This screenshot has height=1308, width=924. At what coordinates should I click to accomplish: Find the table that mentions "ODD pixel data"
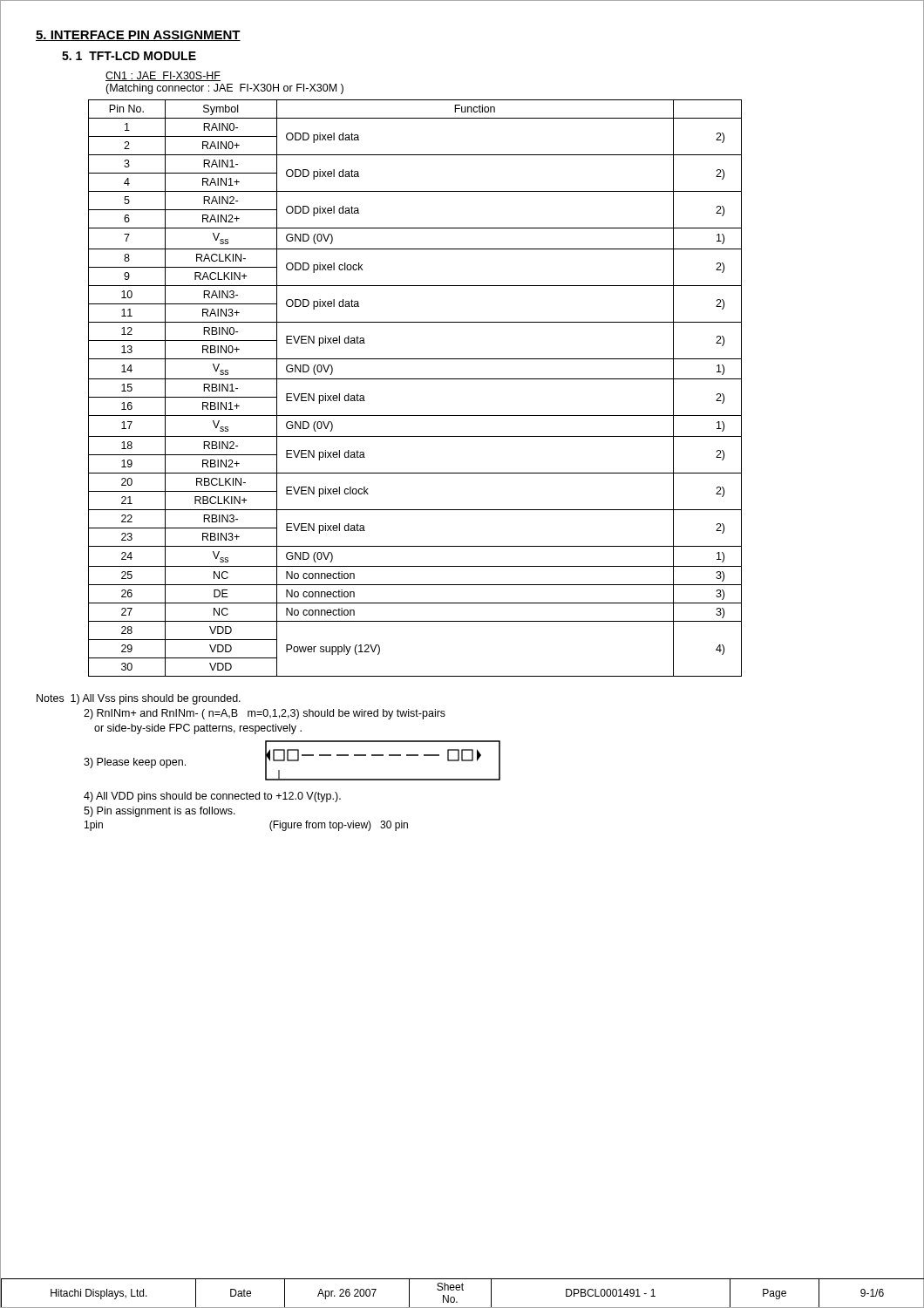[x=488, y=388]
